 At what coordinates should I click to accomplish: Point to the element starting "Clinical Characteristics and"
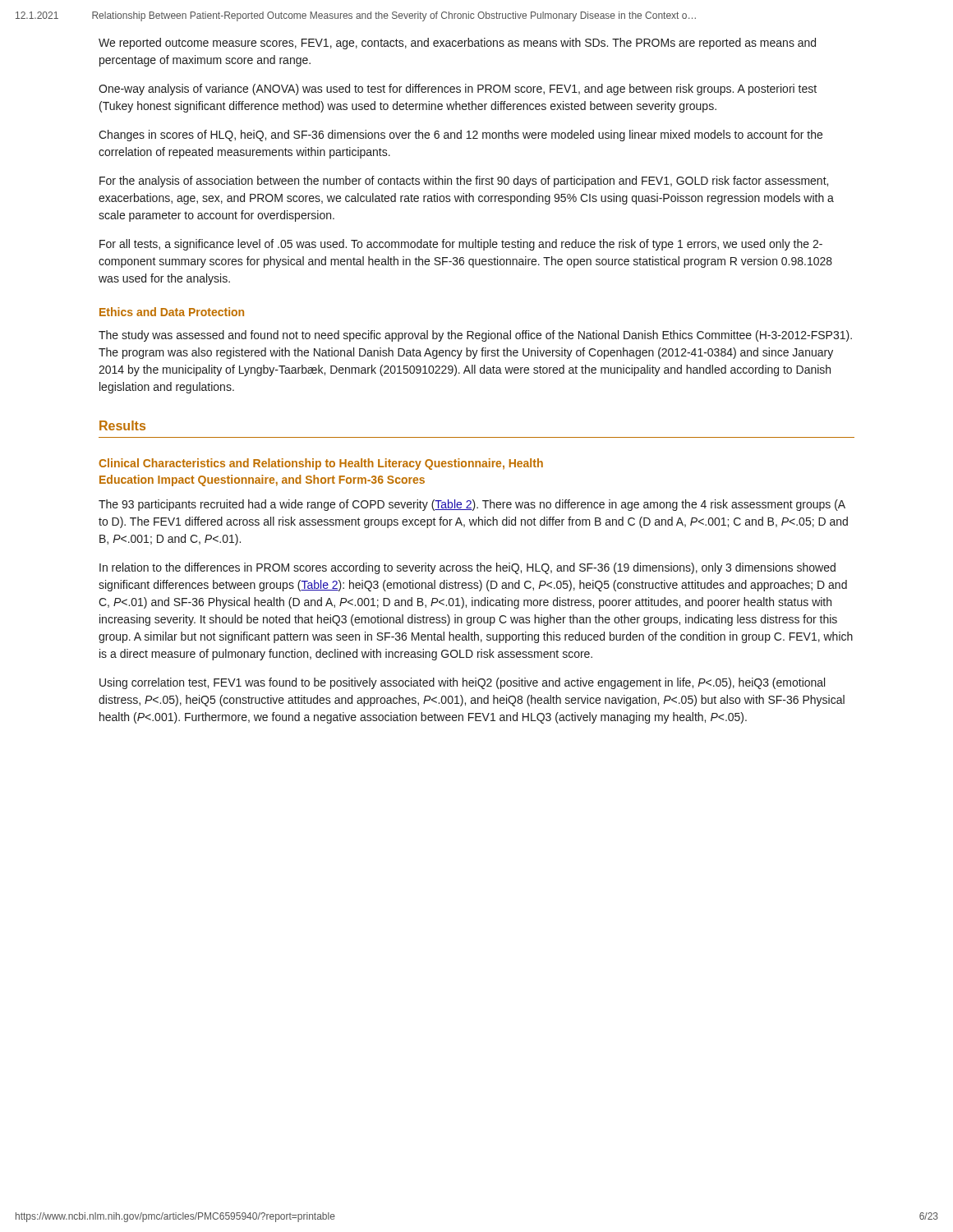click(321, 471)
